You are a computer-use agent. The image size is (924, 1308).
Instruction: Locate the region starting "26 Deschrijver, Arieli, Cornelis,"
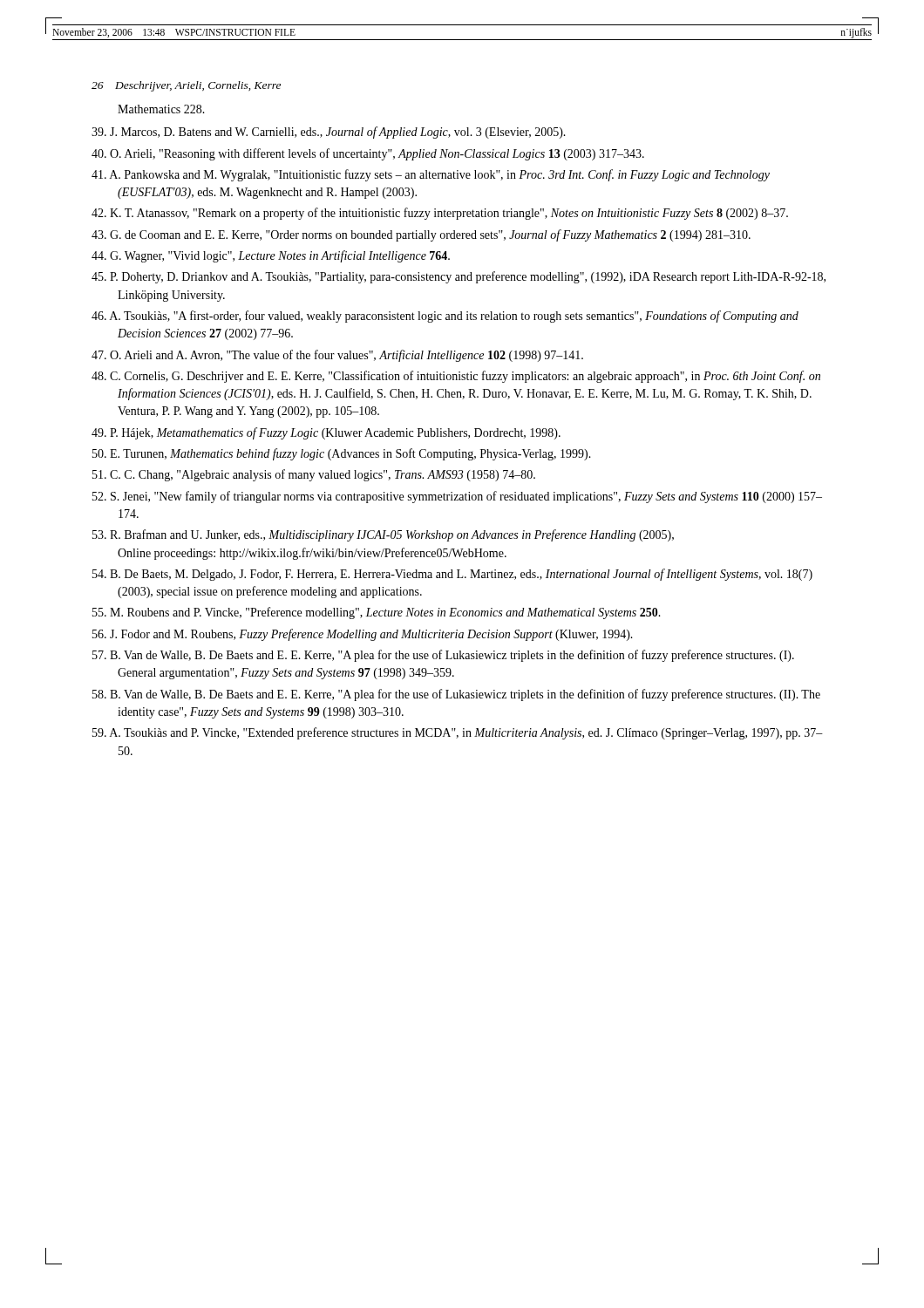tap(186, 85)
